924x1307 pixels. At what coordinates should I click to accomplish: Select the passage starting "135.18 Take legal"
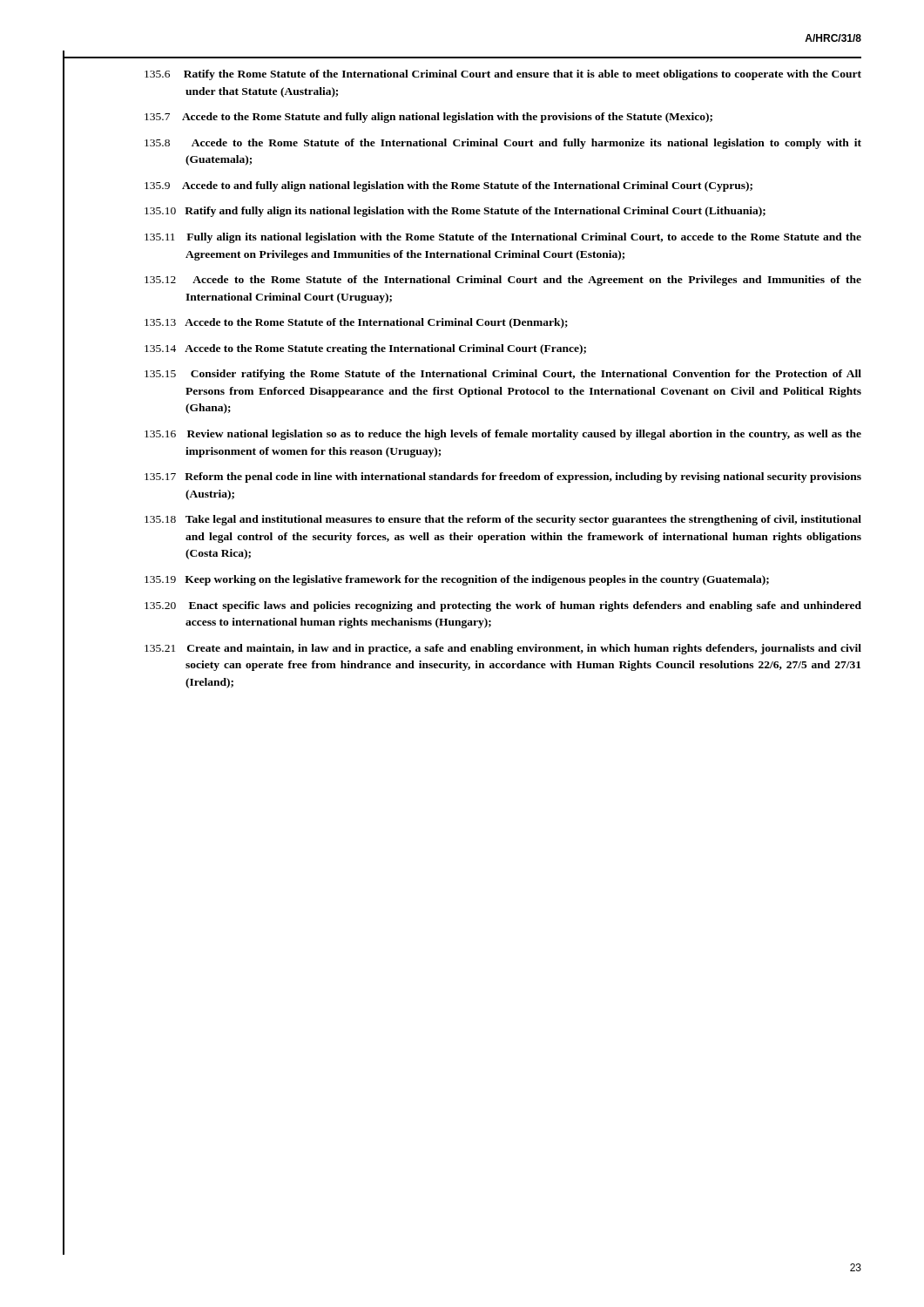502,536
